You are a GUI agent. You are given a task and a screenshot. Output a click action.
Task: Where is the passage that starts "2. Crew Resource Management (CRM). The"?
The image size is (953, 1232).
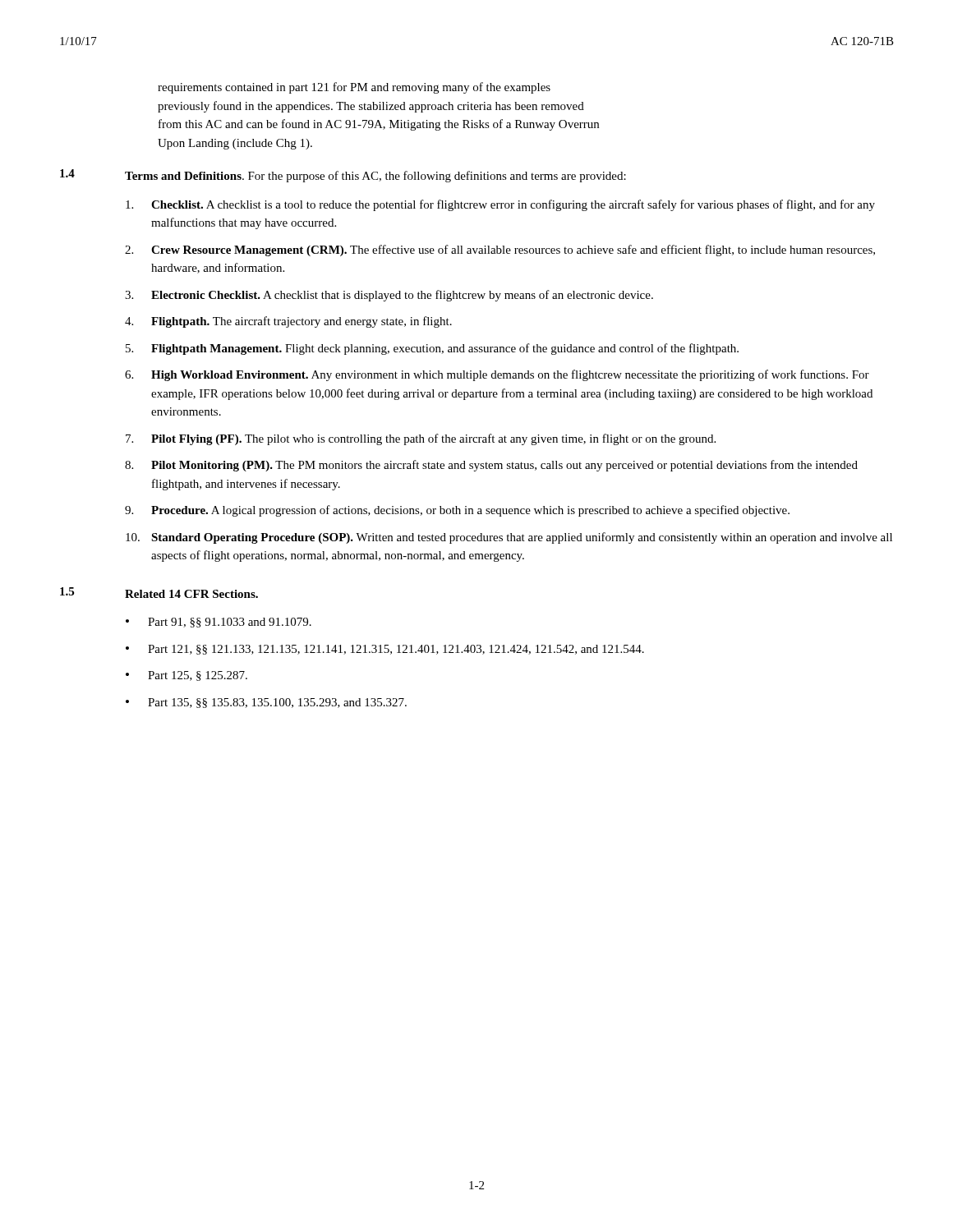(x=509, y=259)
